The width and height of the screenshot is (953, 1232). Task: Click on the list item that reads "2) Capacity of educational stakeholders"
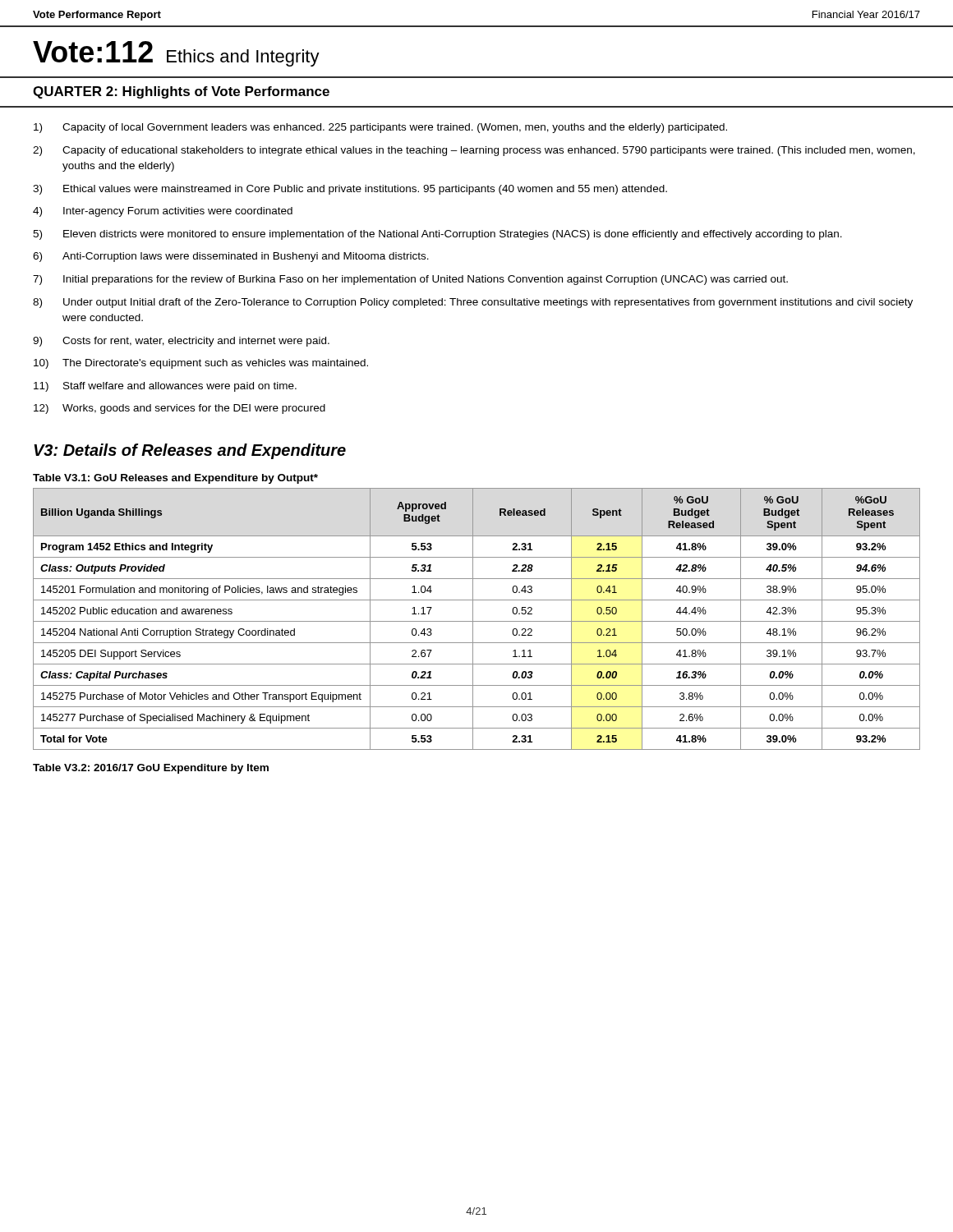(476, 158)
